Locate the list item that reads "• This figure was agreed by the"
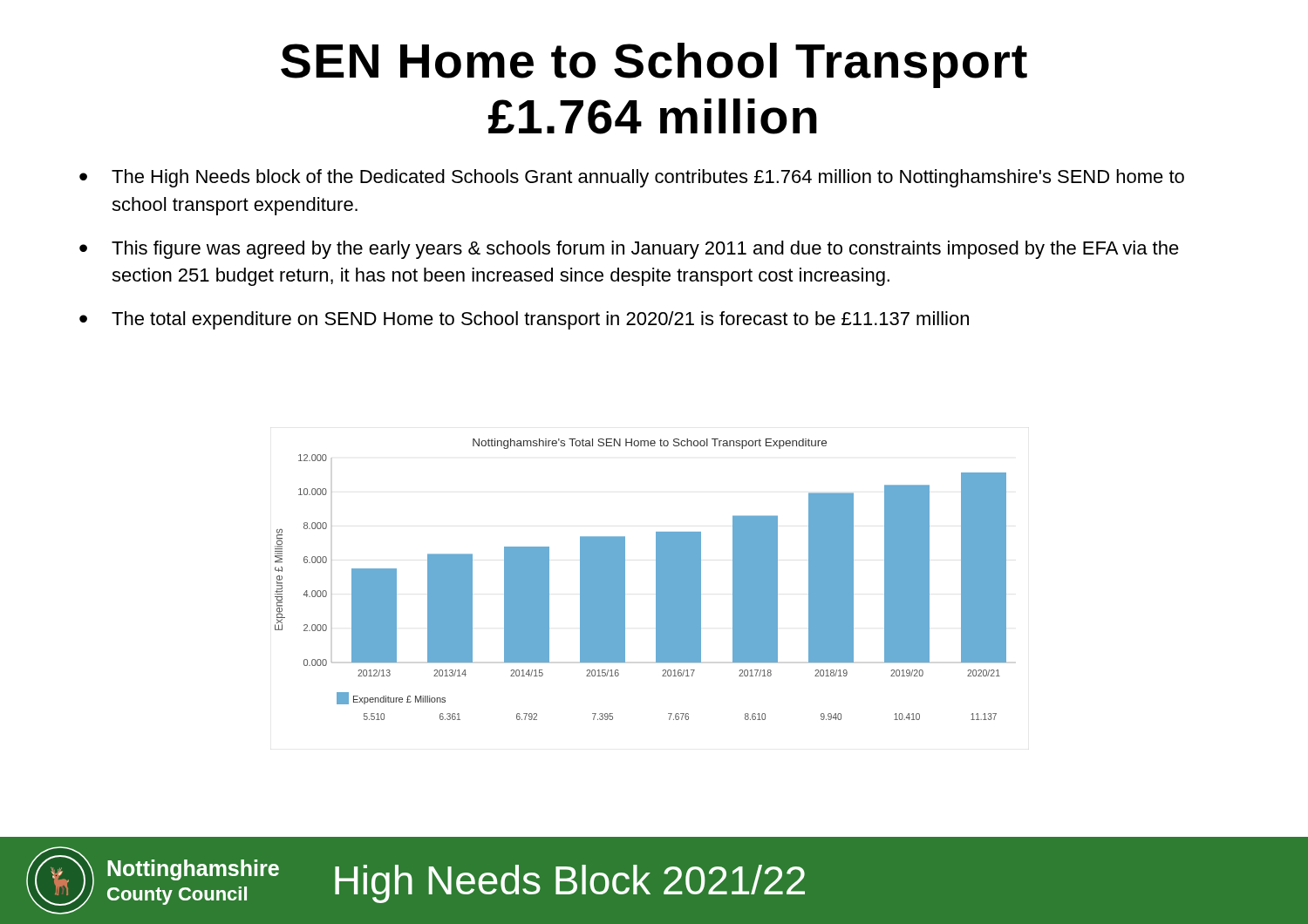The image size is (1308, 924). 654,262
